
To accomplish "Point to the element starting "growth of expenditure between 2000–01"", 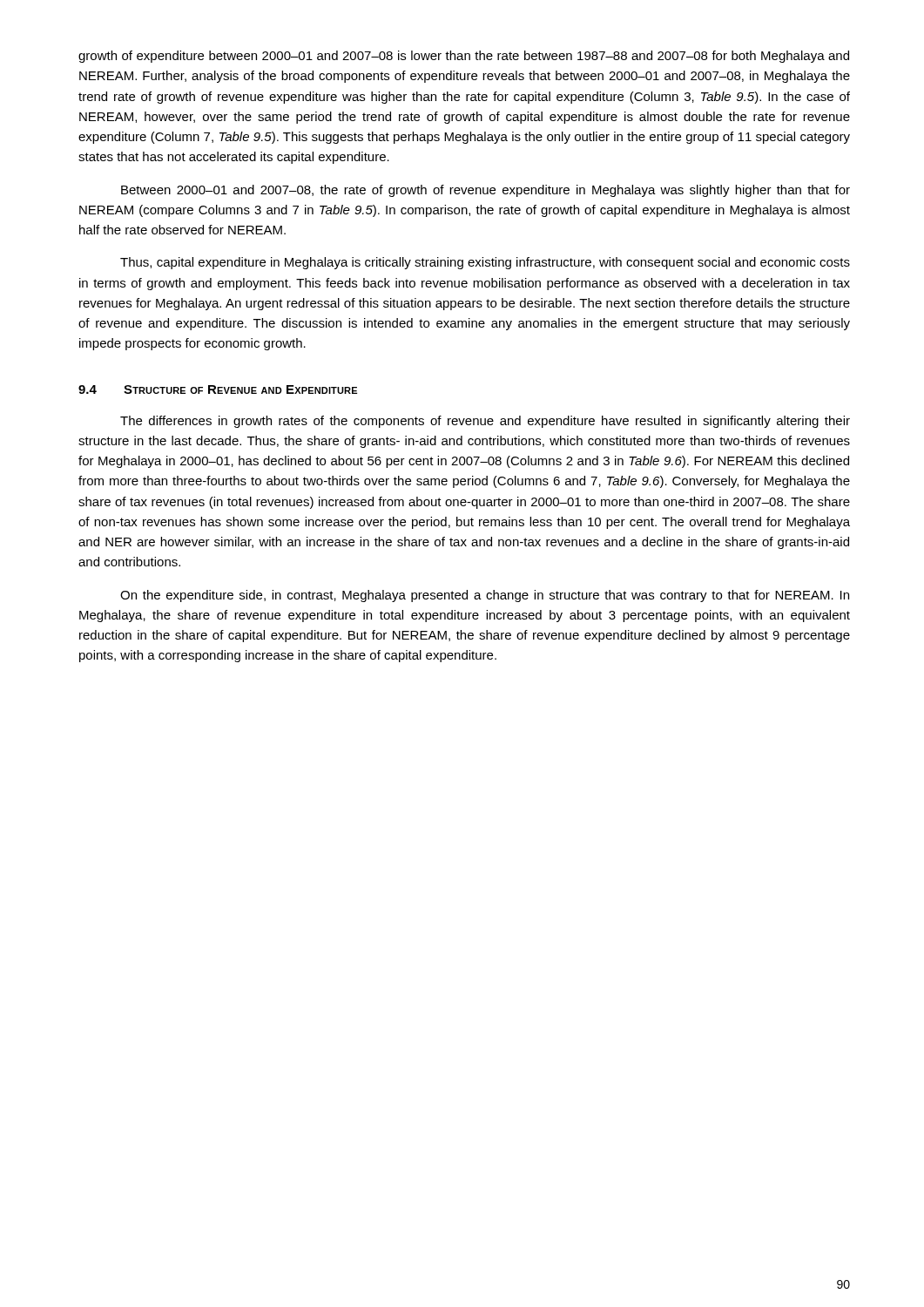I will click(464, 106).
